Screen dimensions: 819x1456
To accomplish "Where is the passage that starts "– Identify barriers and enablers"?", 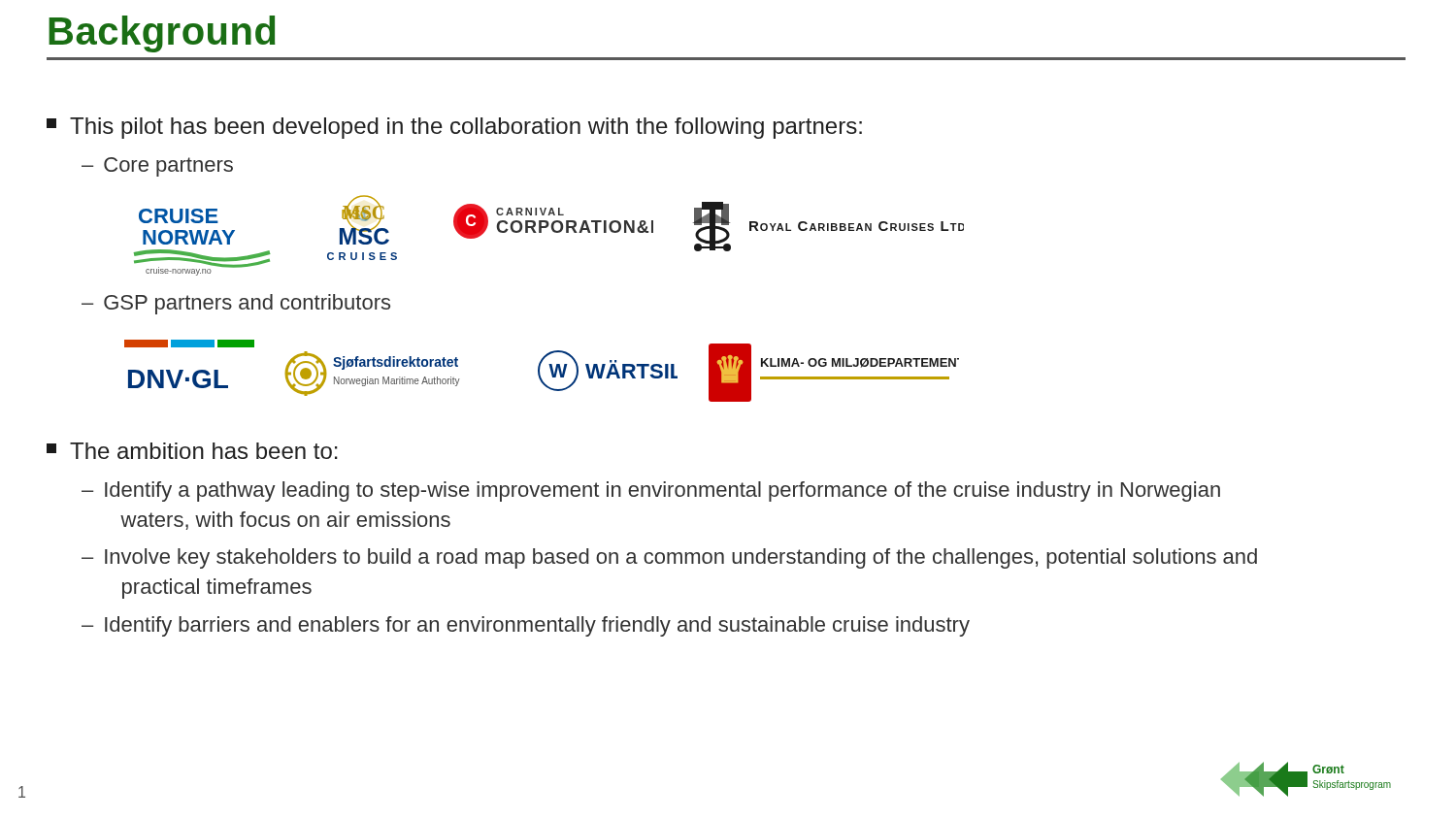I will [526, 625].
